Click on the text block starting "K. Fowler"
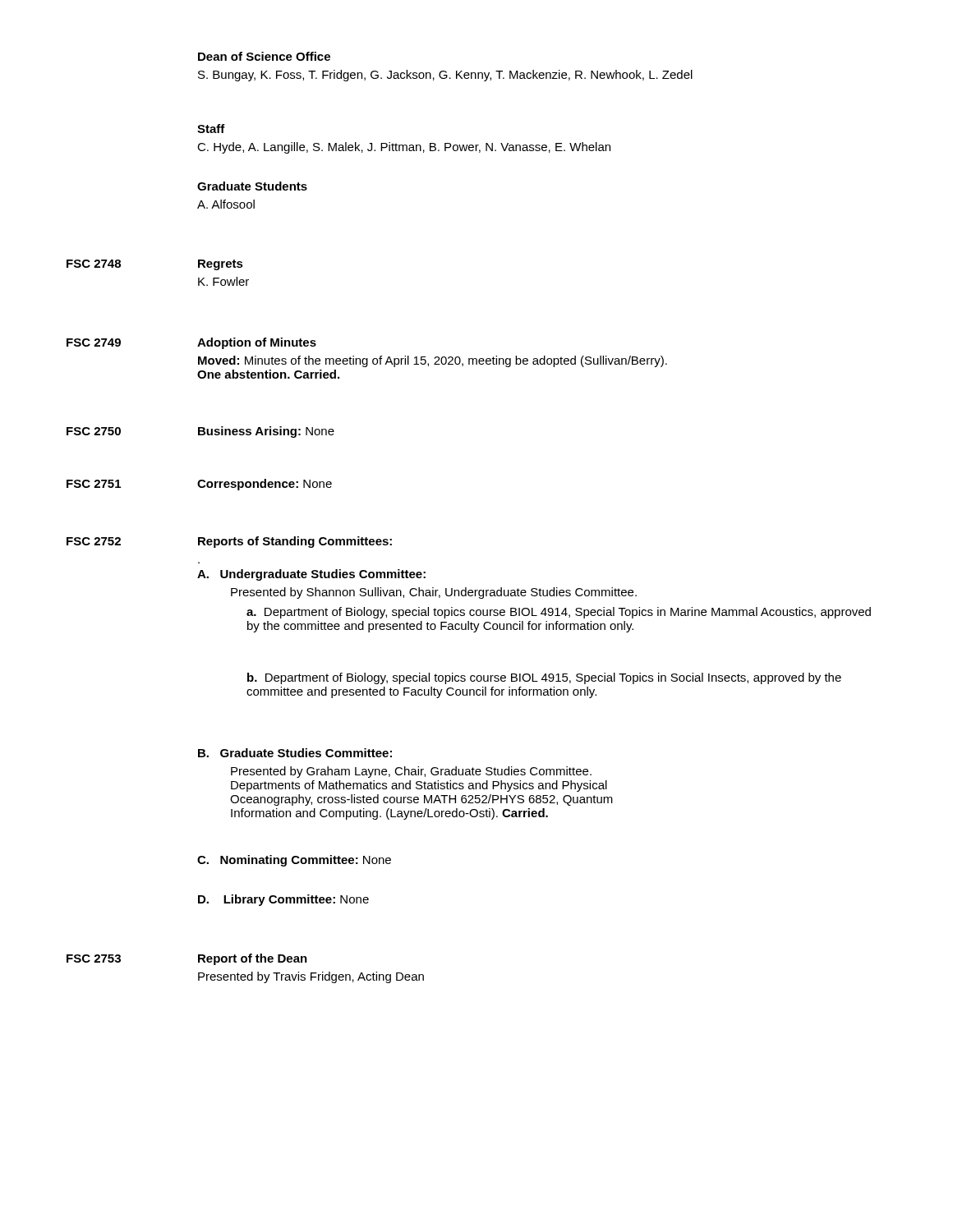 pyautogui.click(x=223, y=281)
